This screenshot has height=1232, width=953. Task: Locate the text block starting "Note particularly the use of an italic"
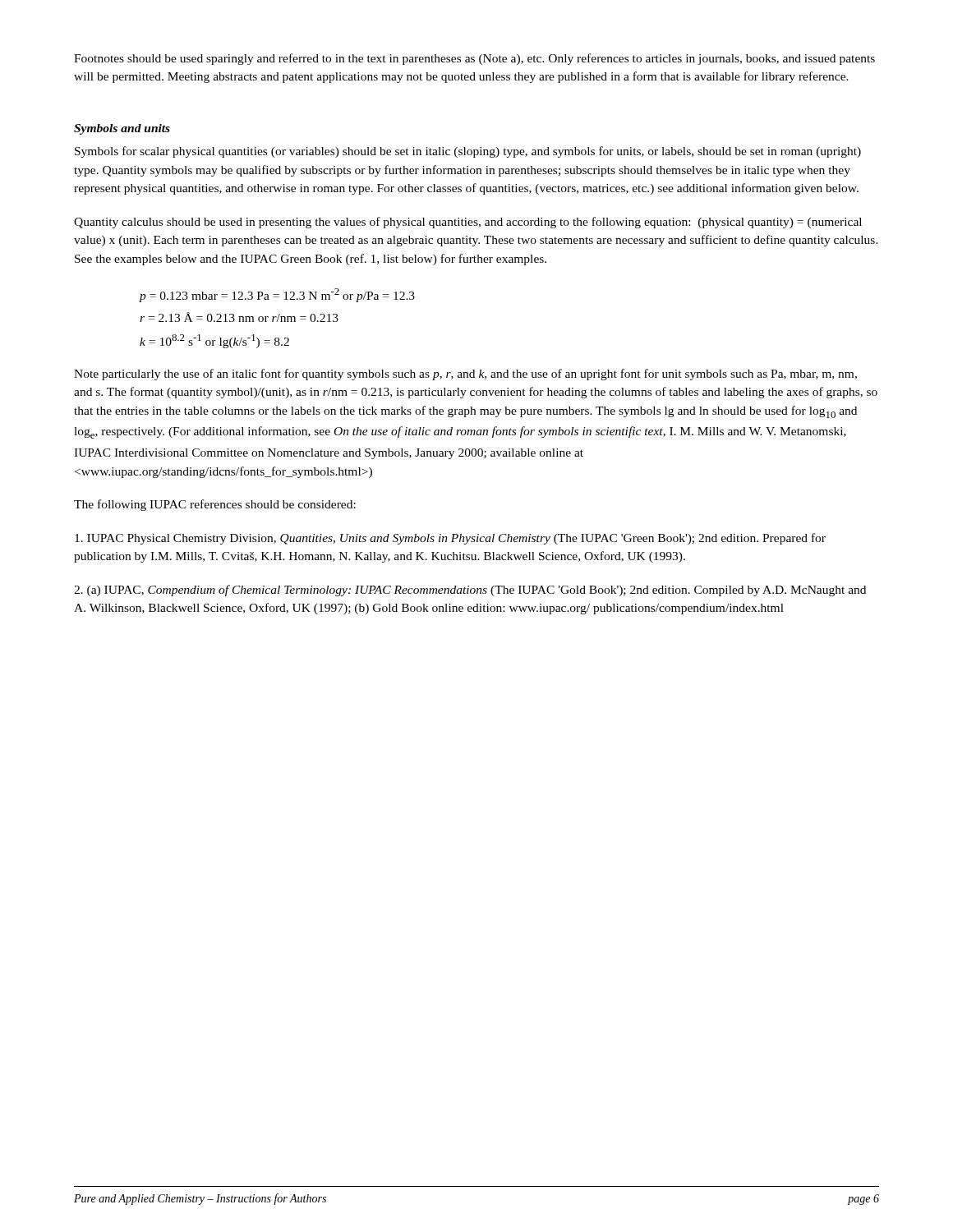pyautogui.click(x=476, y=422)
